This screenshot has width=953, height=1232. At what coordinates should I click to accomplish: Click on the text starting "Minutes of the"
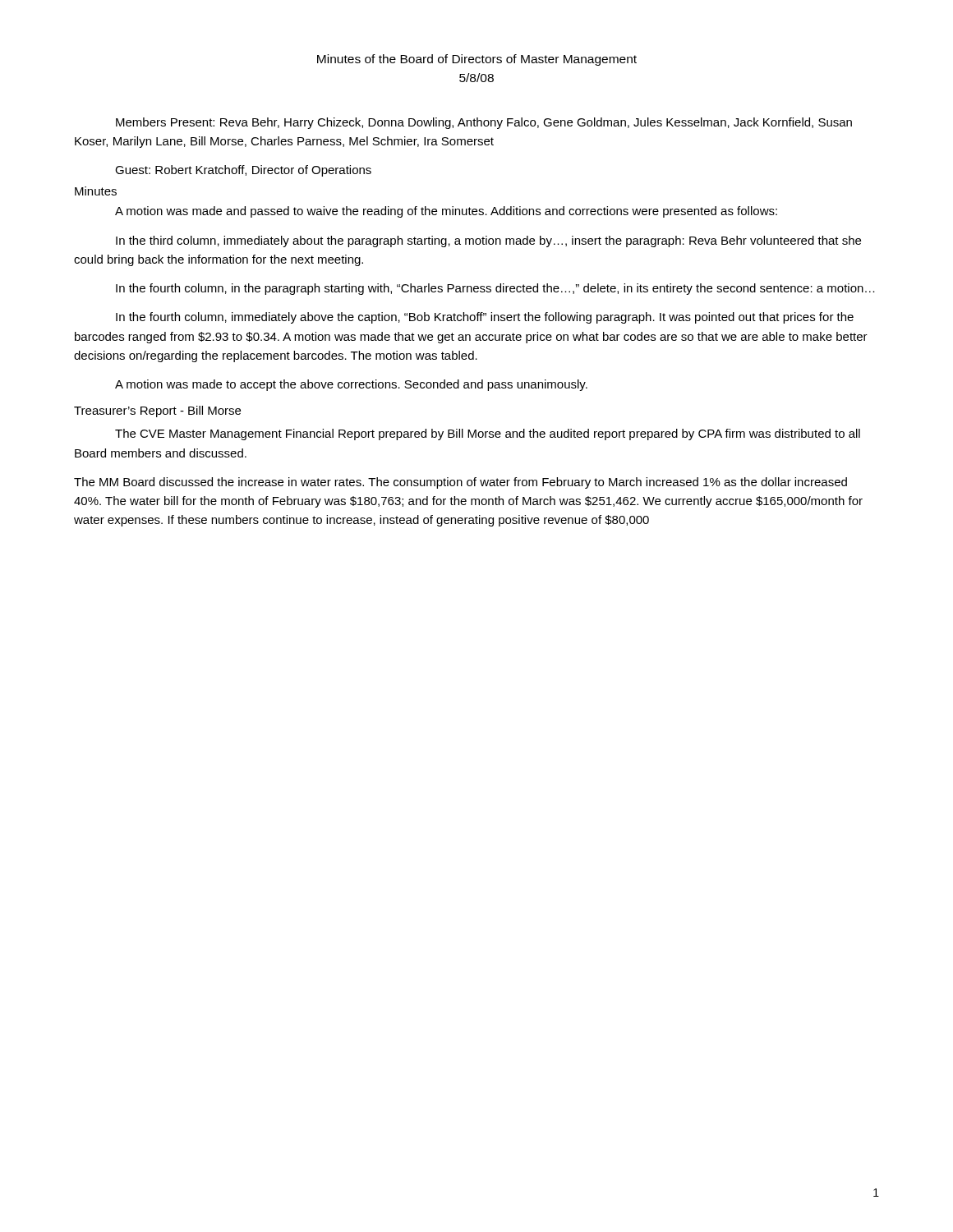click(x=476, y=68)
